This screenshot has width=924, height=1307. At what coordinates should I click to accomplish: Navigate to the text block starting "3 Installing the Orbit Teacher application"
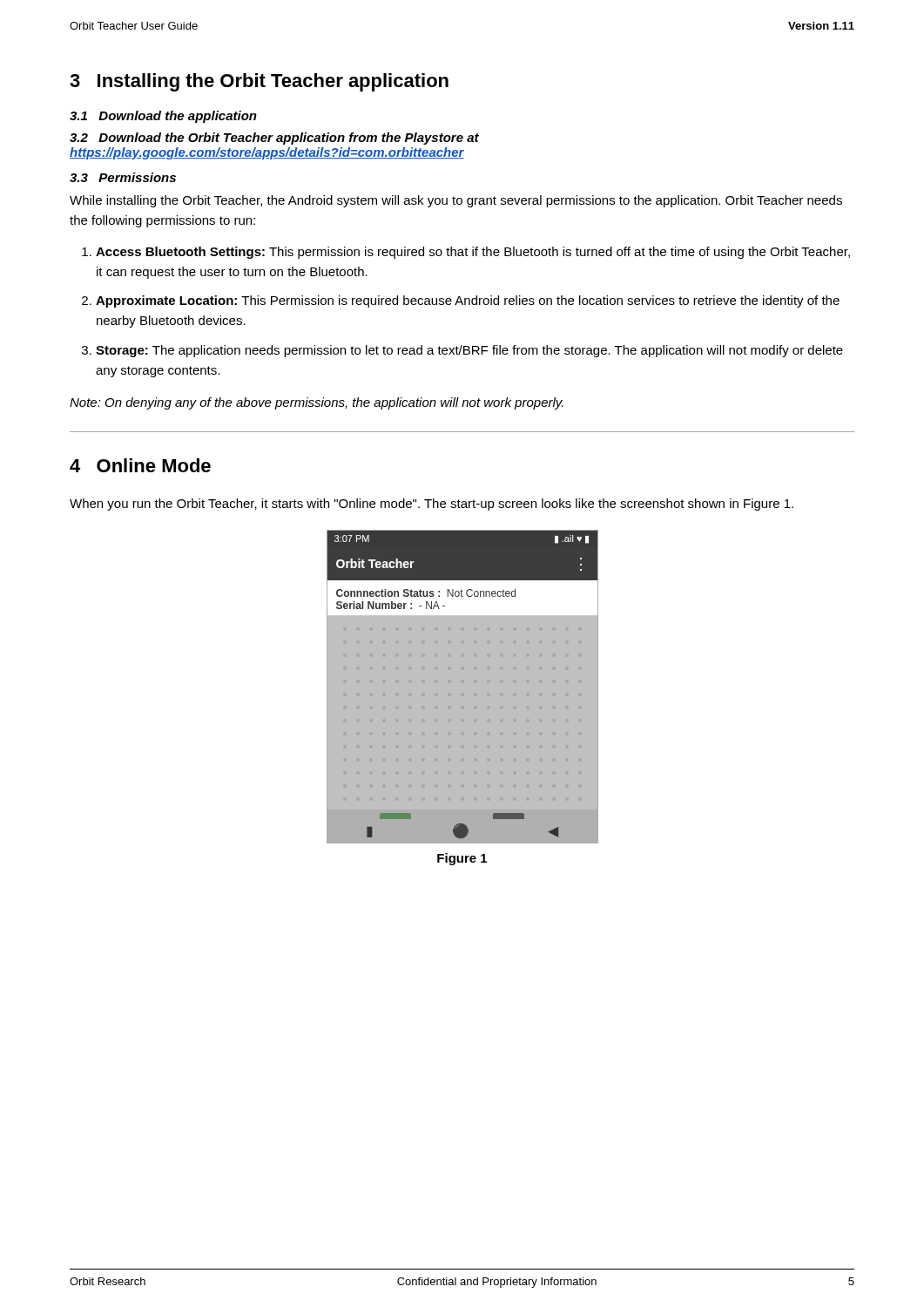259,82
